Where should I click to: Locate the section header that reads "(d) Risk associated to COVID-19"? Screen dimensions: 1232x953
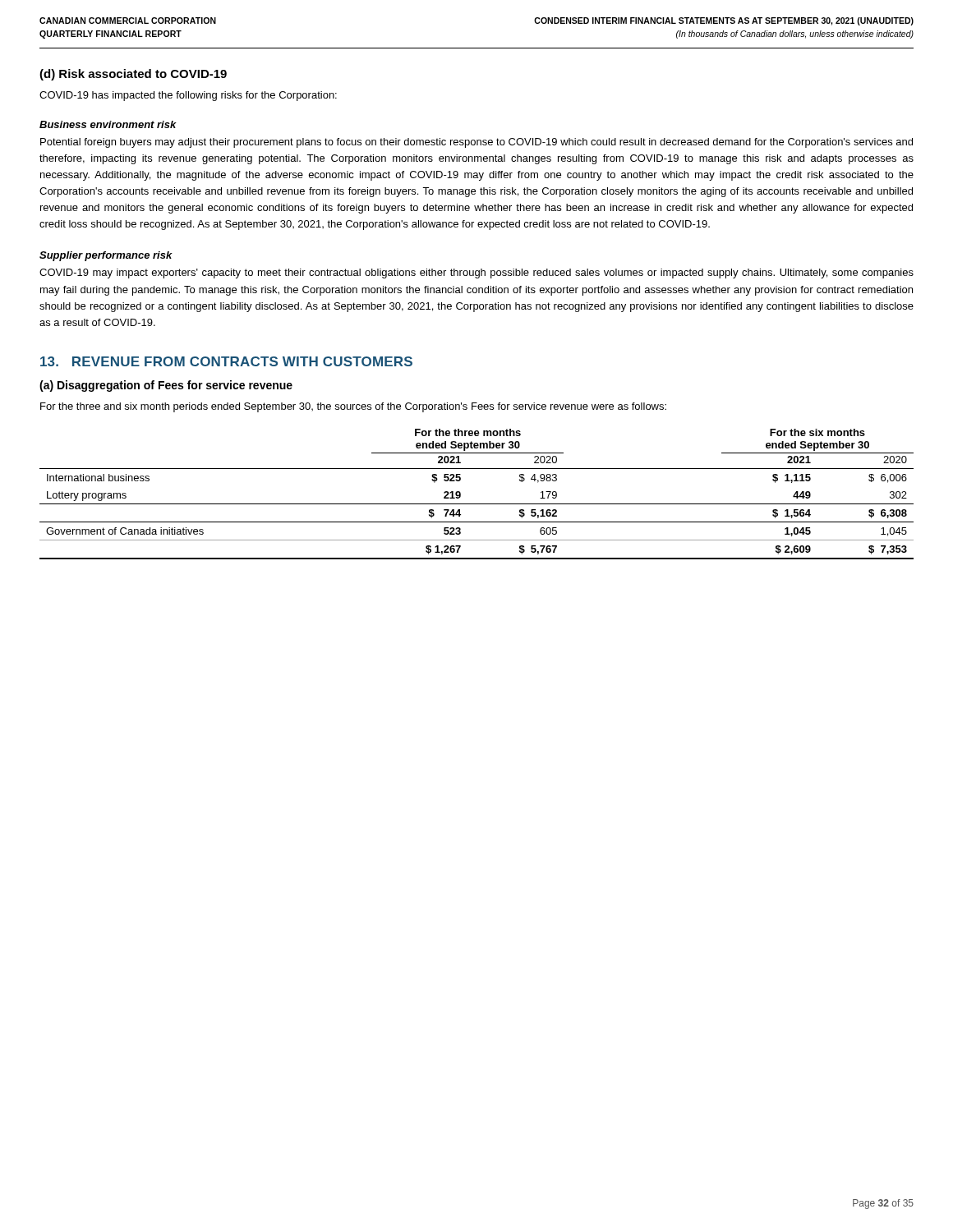133,73
